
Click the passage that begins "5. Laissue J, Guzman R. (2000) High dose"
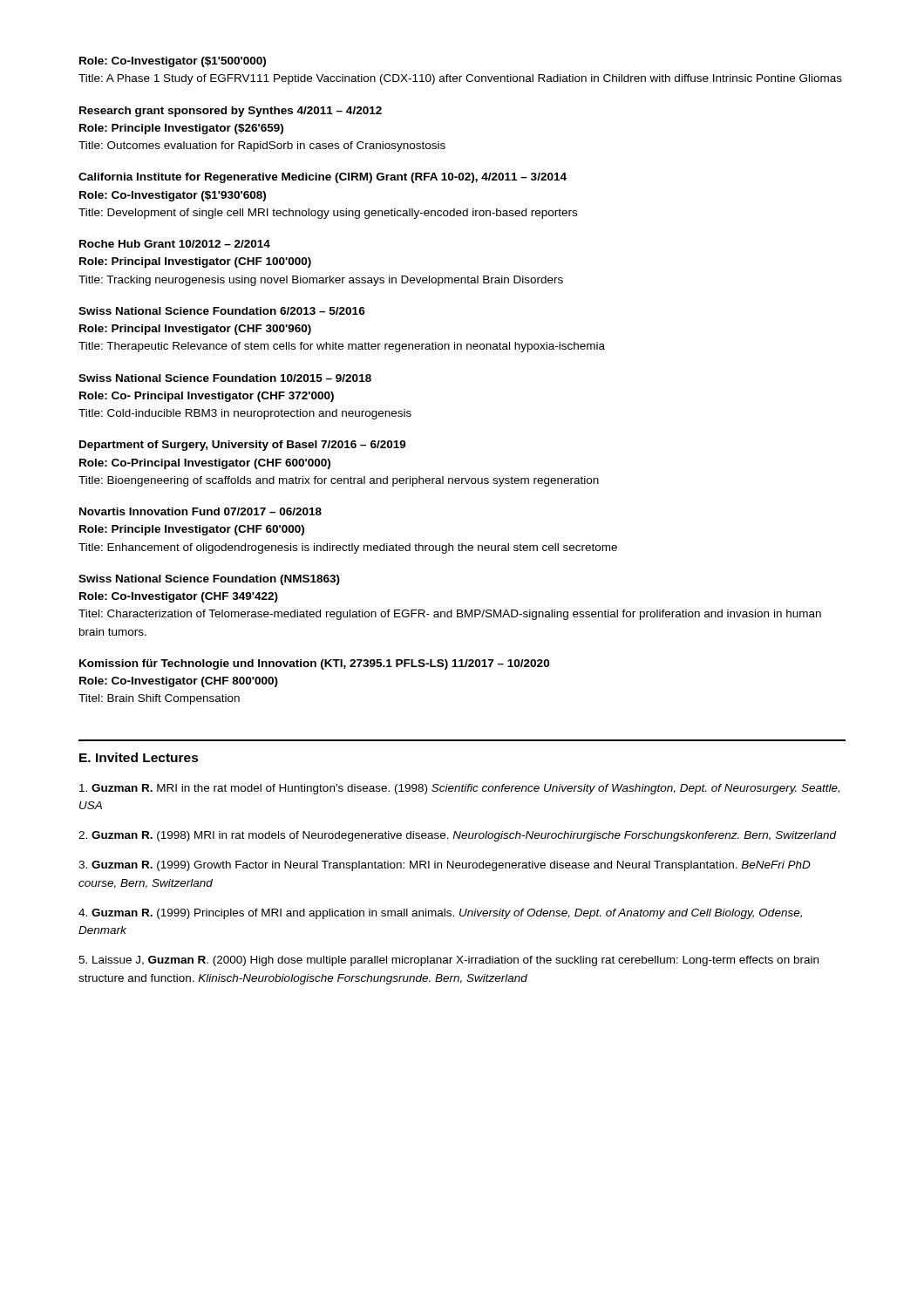click(x=462, y=969)
